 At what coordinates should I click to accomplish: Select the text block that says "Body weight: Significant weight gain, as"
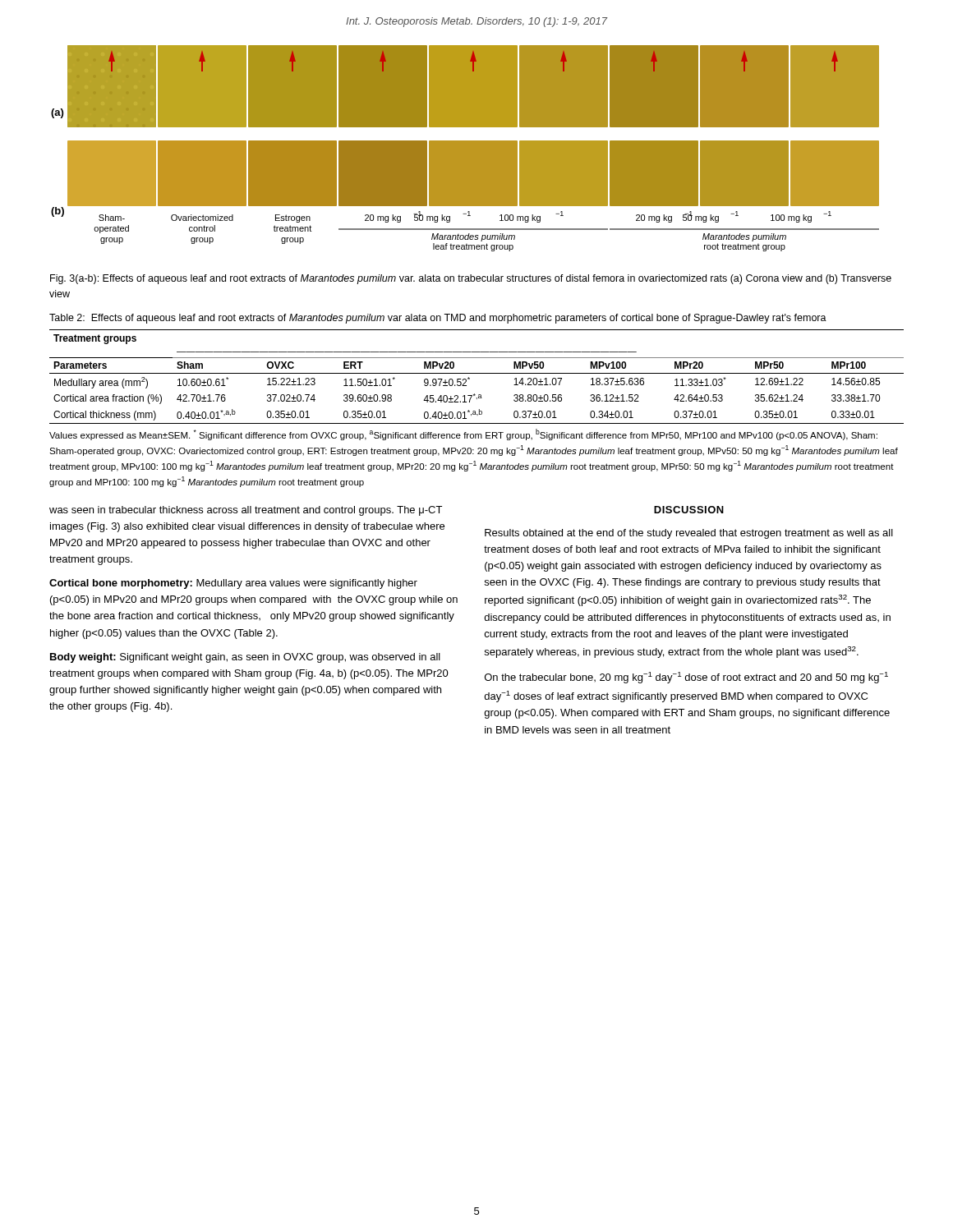point(249,681)
